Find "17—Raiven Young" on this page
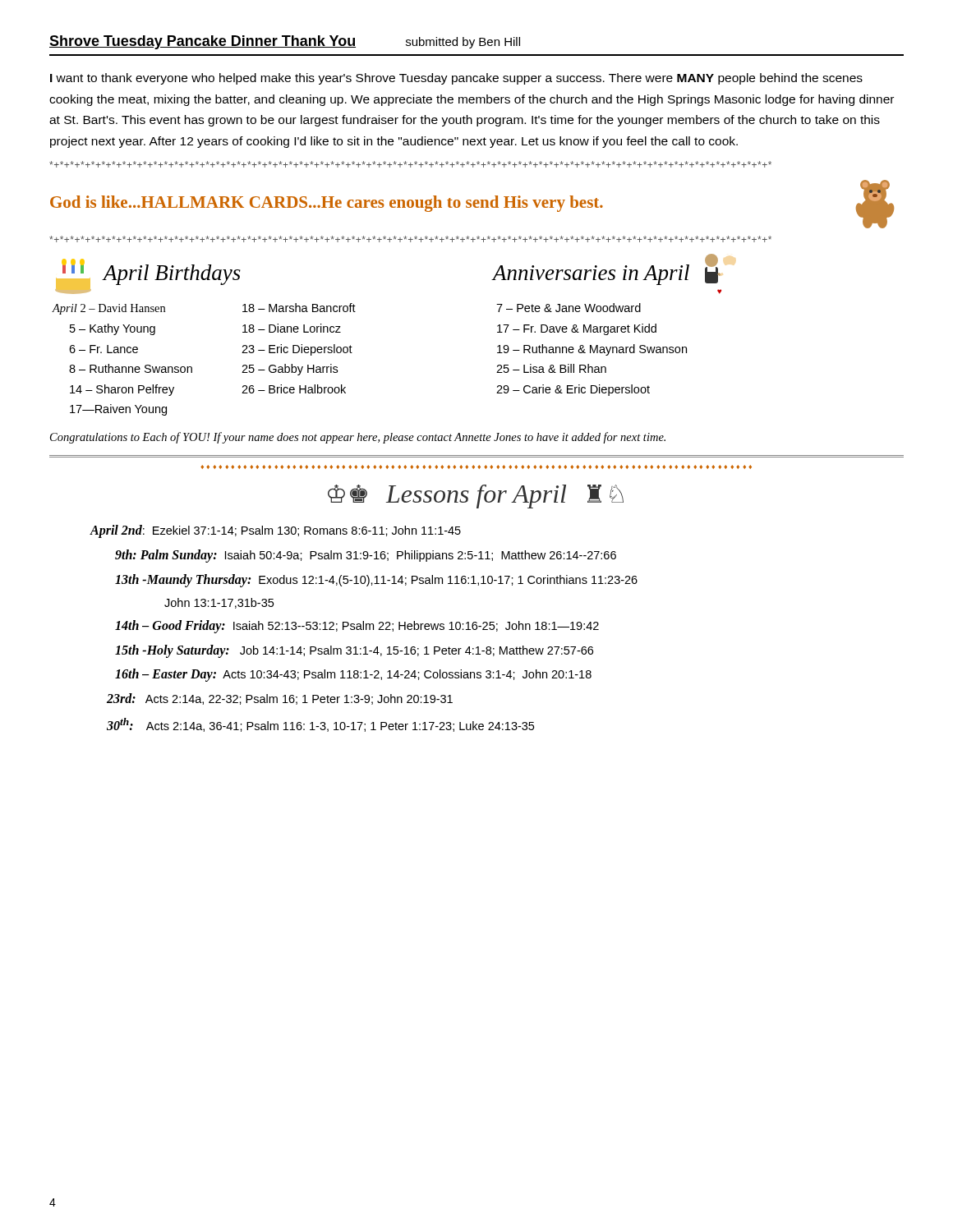This screenshot has width=953, height=1232. pos(118,409)
